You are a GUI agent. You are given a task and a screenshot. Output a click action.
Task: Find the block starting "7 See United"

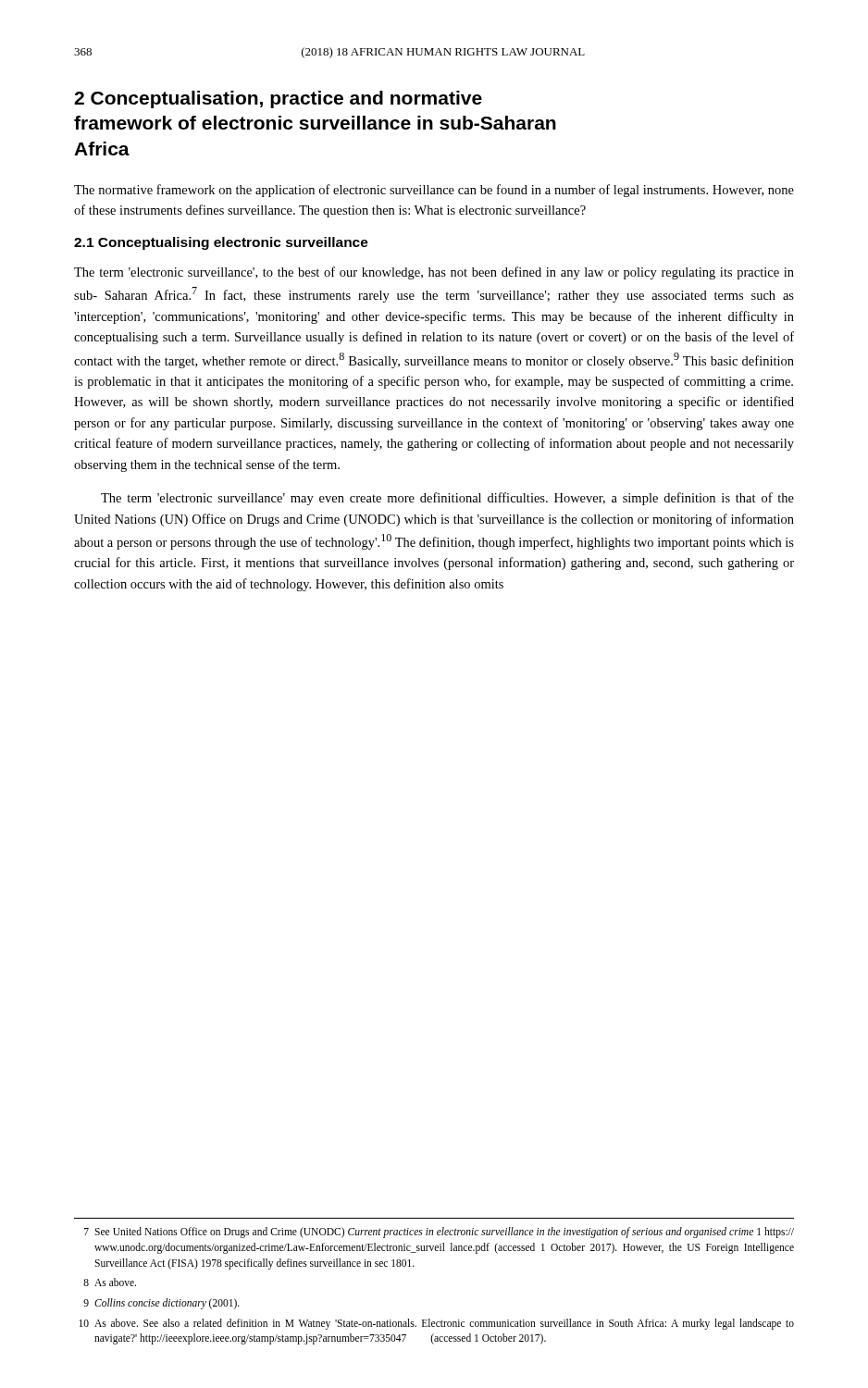434,1248
